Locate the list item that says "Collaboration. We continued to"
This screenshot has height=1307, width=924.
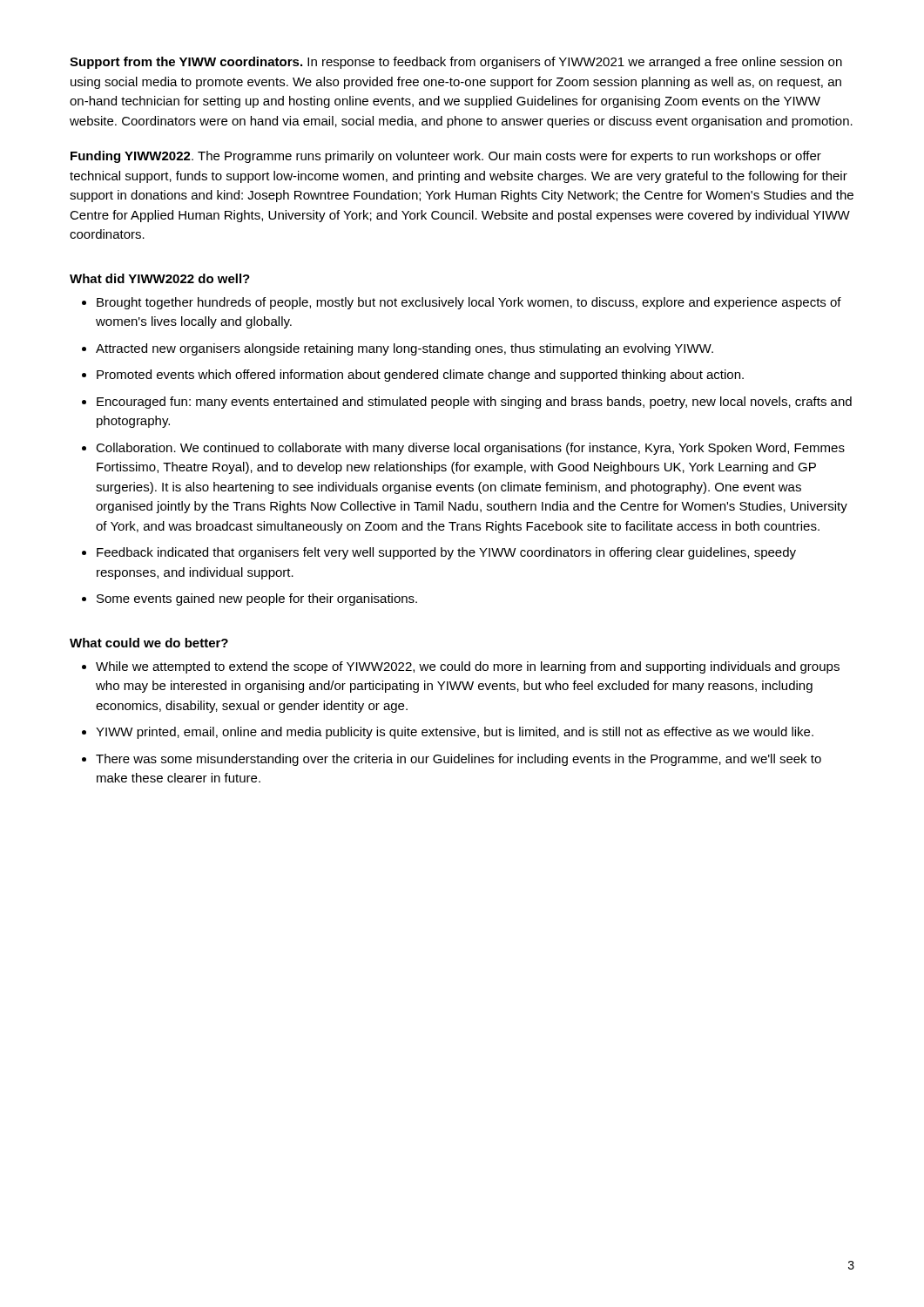tap(471, 486)
